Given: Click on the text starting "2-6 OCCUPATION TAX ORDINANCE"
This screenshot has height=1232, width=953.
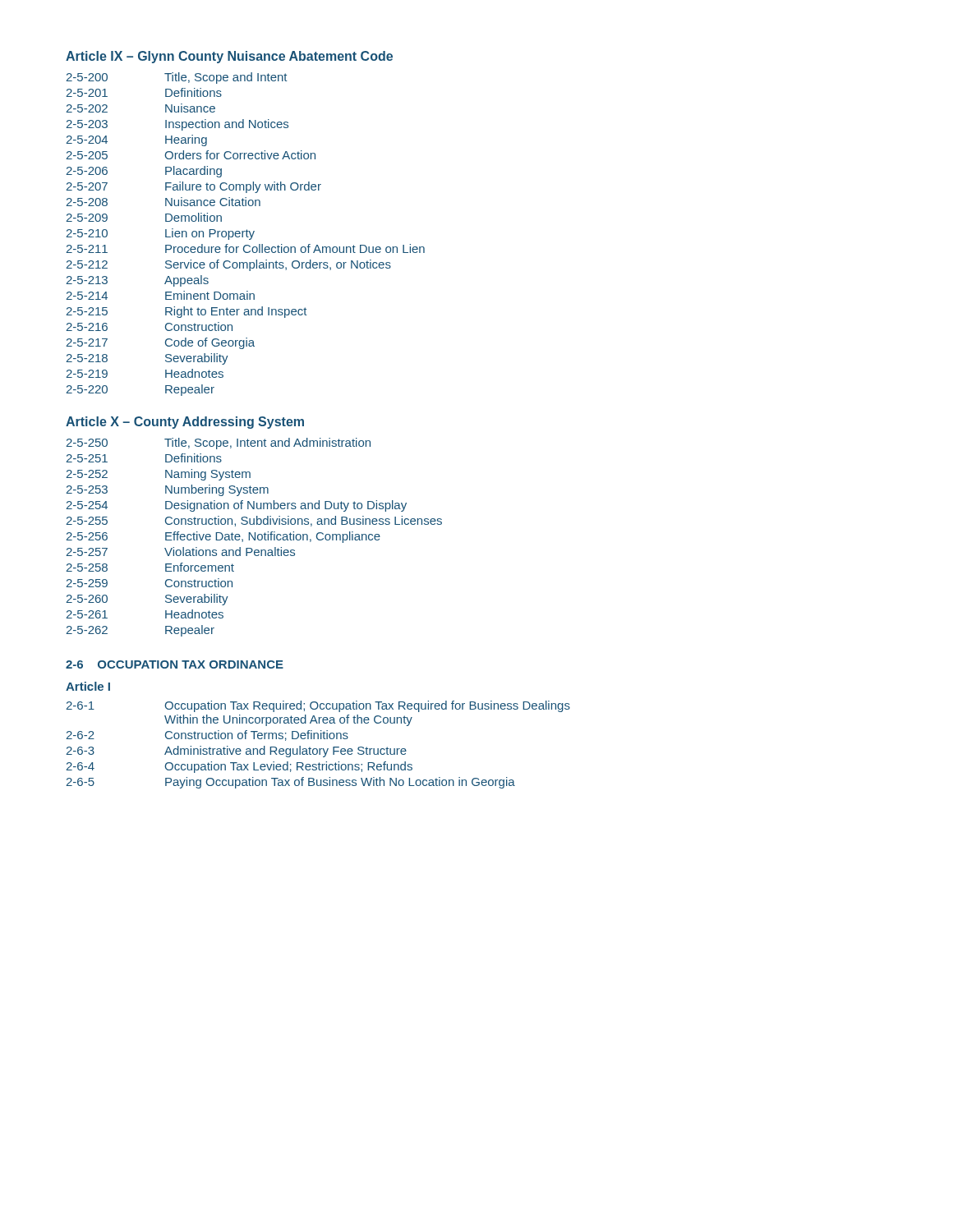Looking at the screenshot, I should pyautogui.click(x=175, y=664).
